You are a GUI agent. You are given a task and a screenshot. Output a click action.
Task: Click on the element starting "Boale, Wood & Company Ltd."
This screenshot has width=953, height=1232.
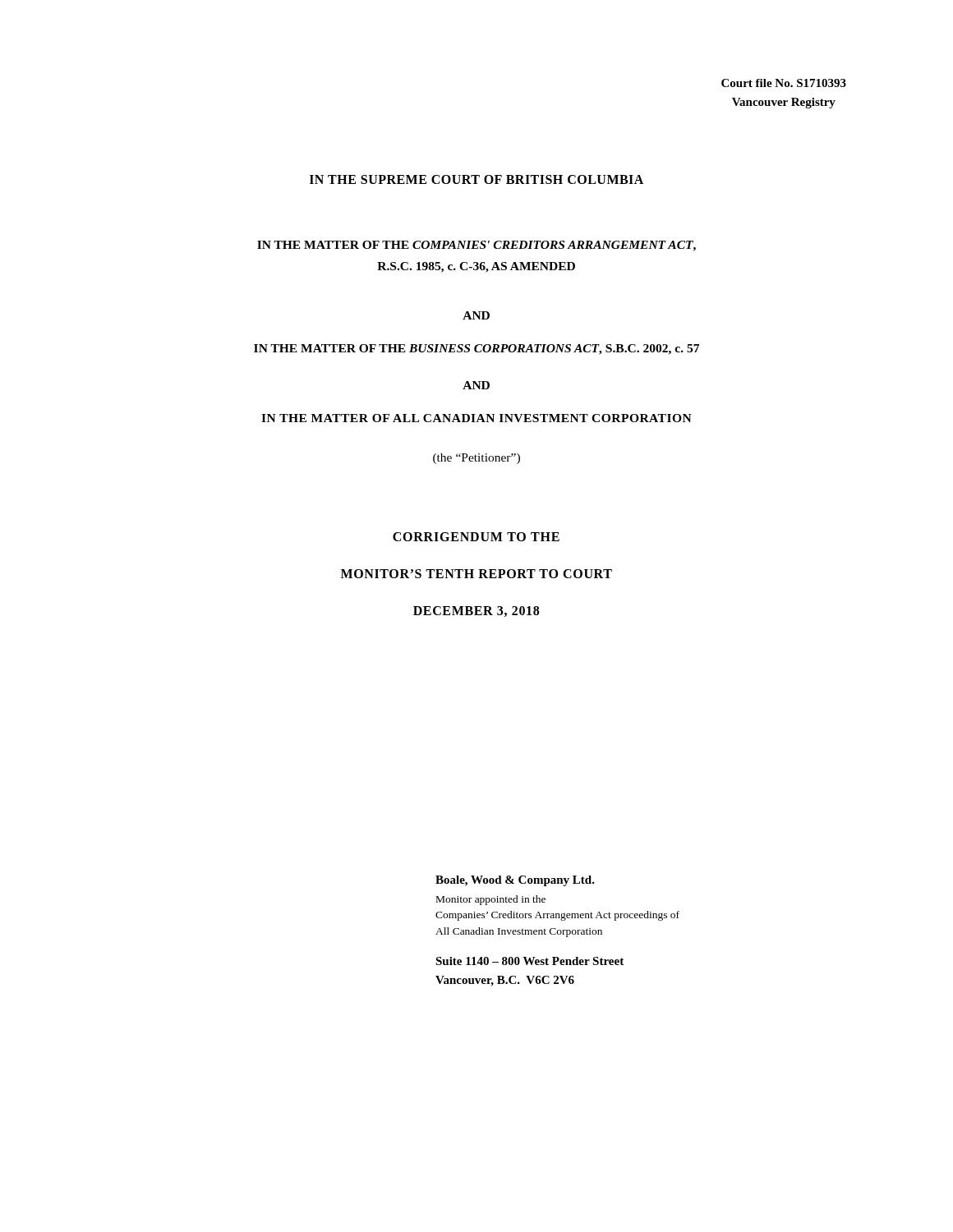pyautogui.click(x=653, y=930)
